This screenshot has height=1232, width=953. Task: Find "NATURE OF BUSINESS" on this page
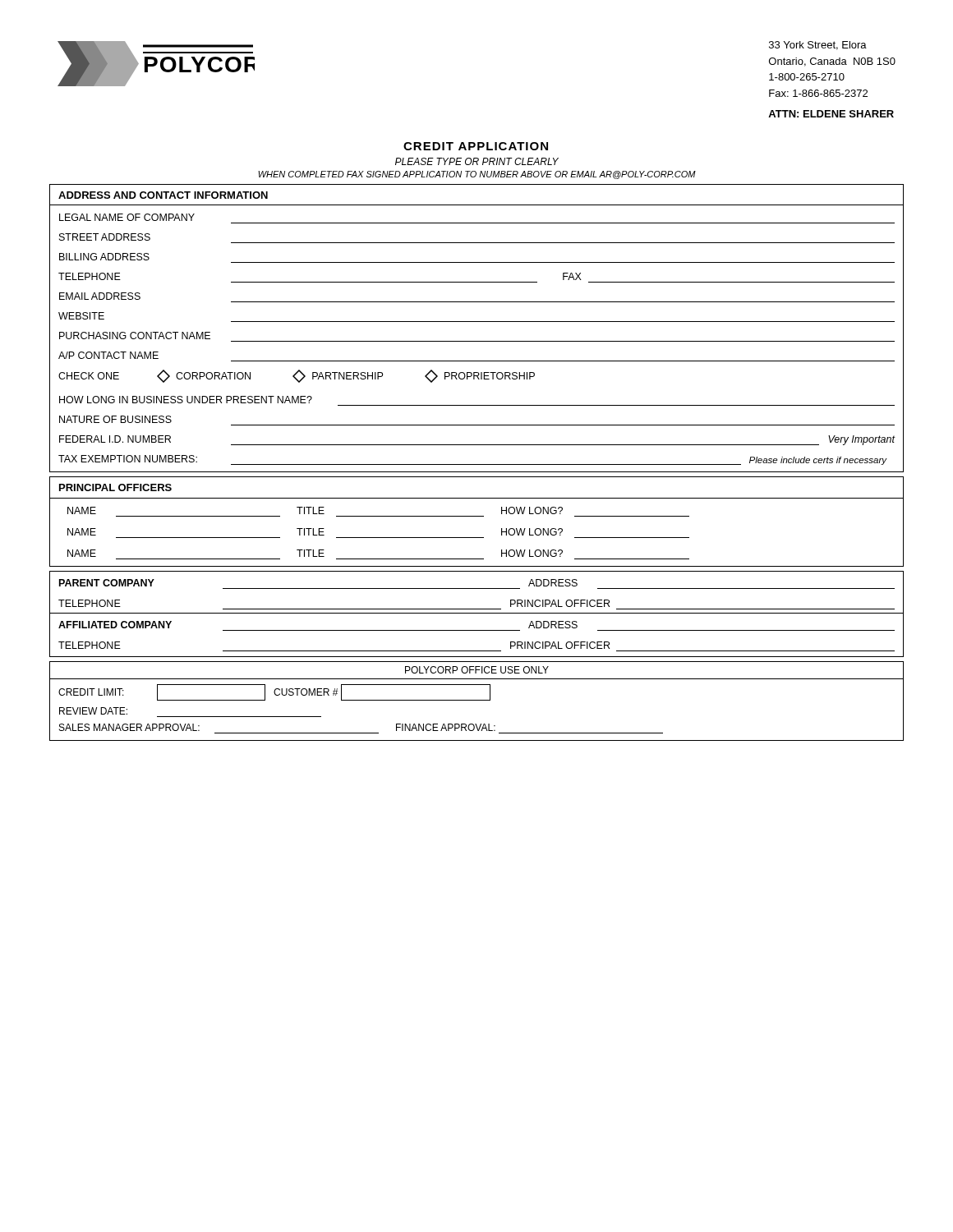[x=476, y=419]
